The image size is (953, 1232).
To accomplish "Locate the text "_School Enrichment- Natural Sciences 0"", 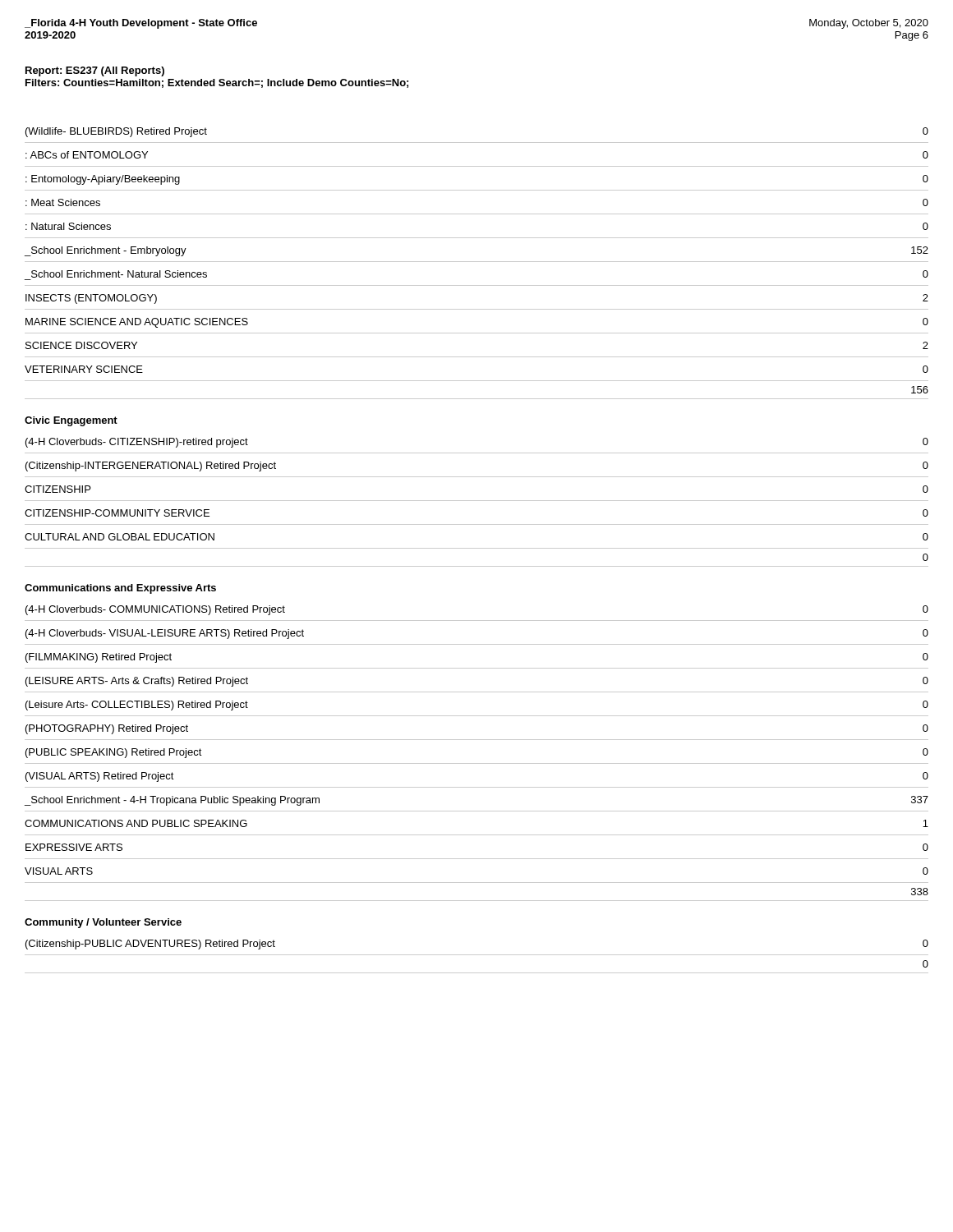I will [x=476, y=274].
